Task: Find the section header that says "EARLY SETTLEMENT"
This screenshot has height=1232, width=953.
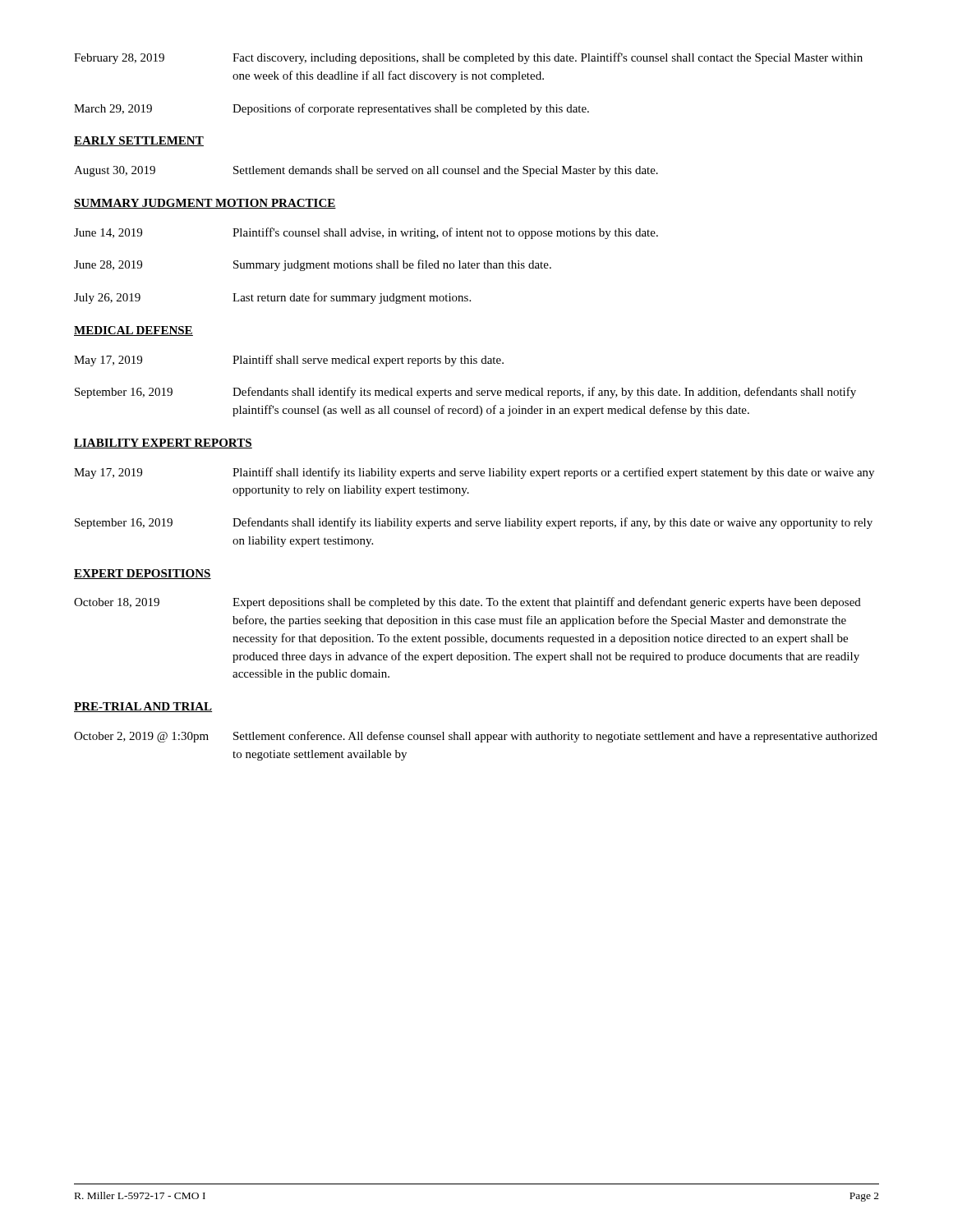Action: 139,141
